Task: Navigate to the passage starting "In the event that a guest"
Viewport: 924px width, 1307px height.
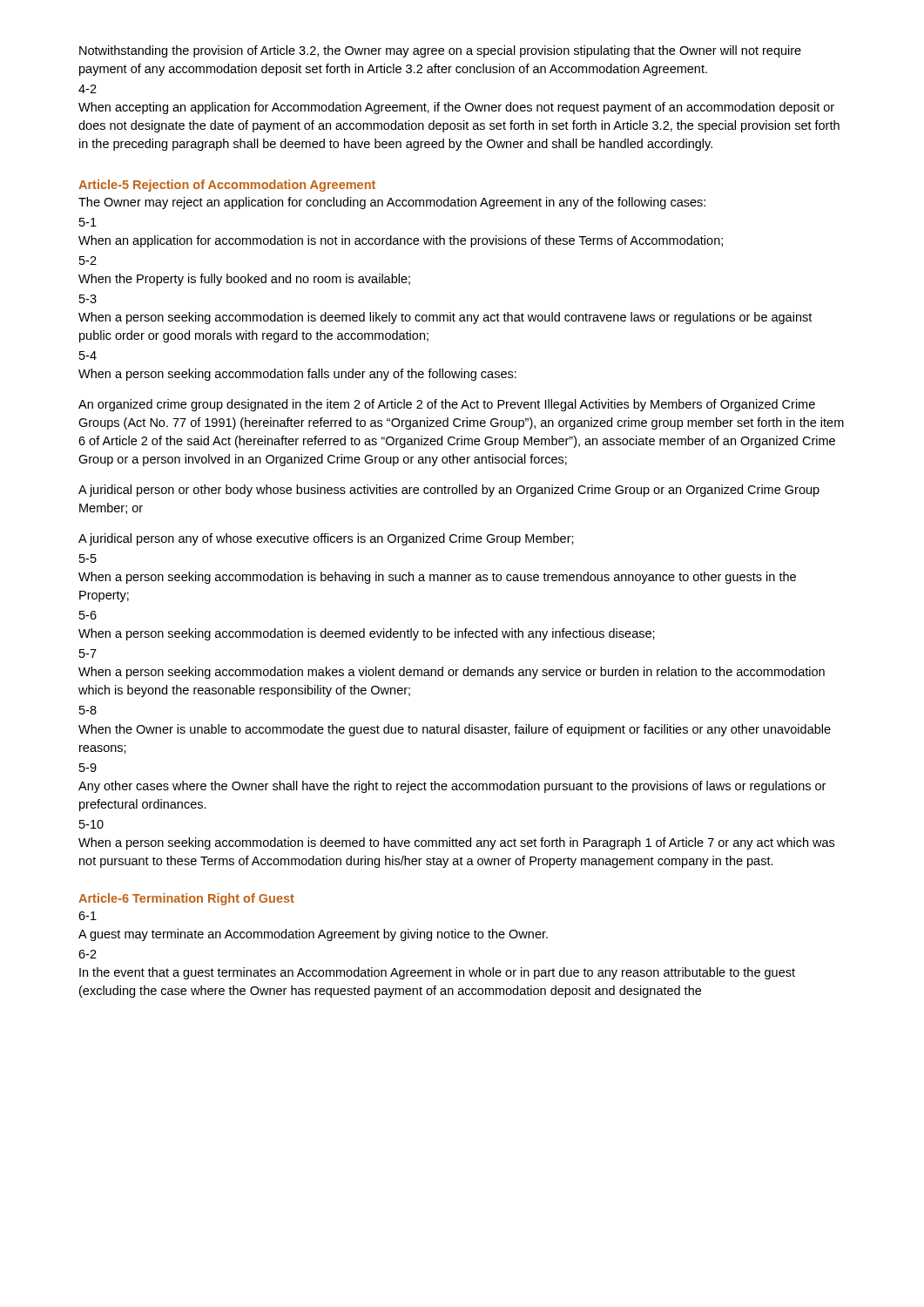Action: pos(437,981)
